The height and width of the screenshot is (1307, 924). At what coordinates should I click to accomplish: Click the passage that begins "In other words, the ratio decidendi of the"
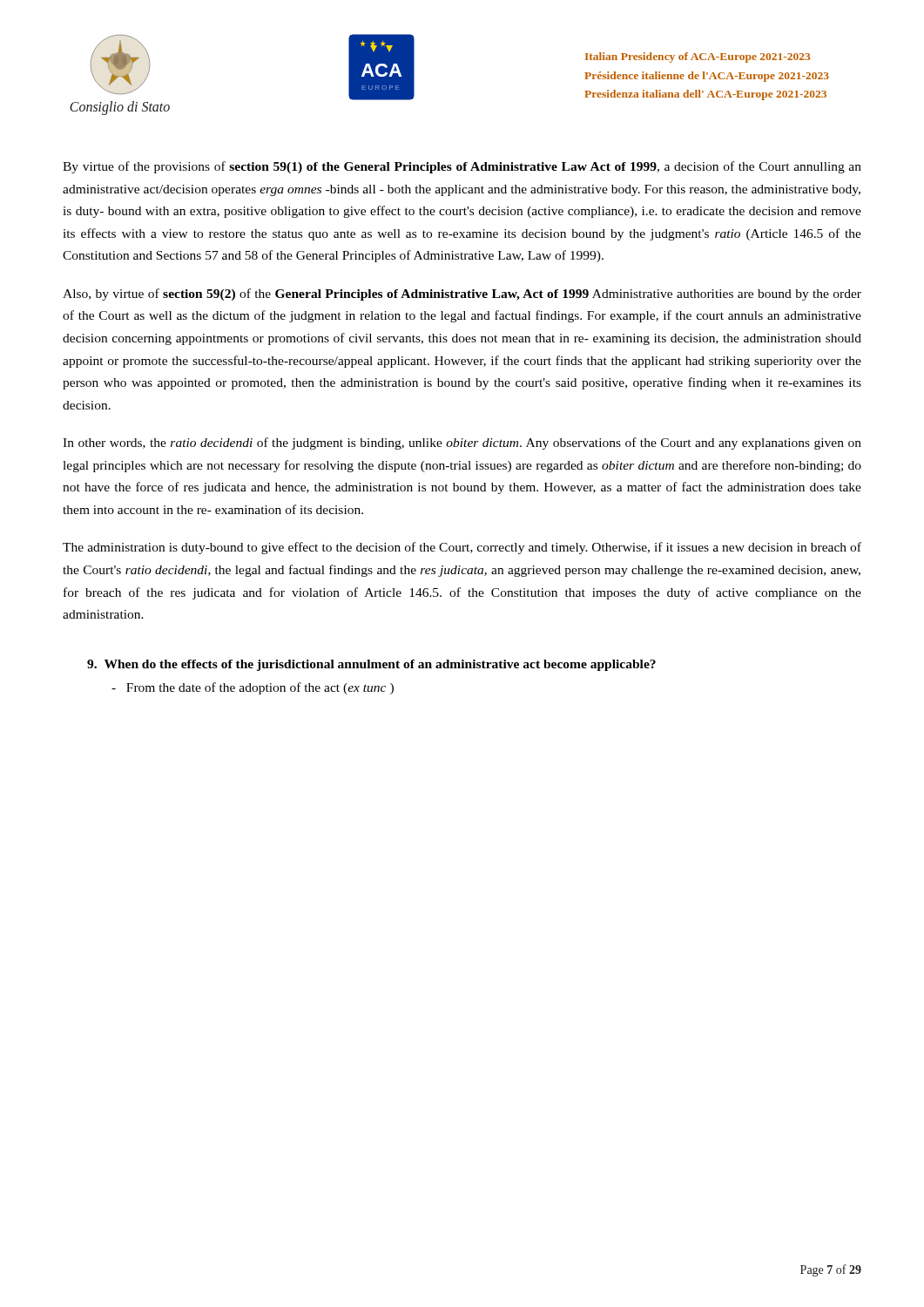coord(462,476)
